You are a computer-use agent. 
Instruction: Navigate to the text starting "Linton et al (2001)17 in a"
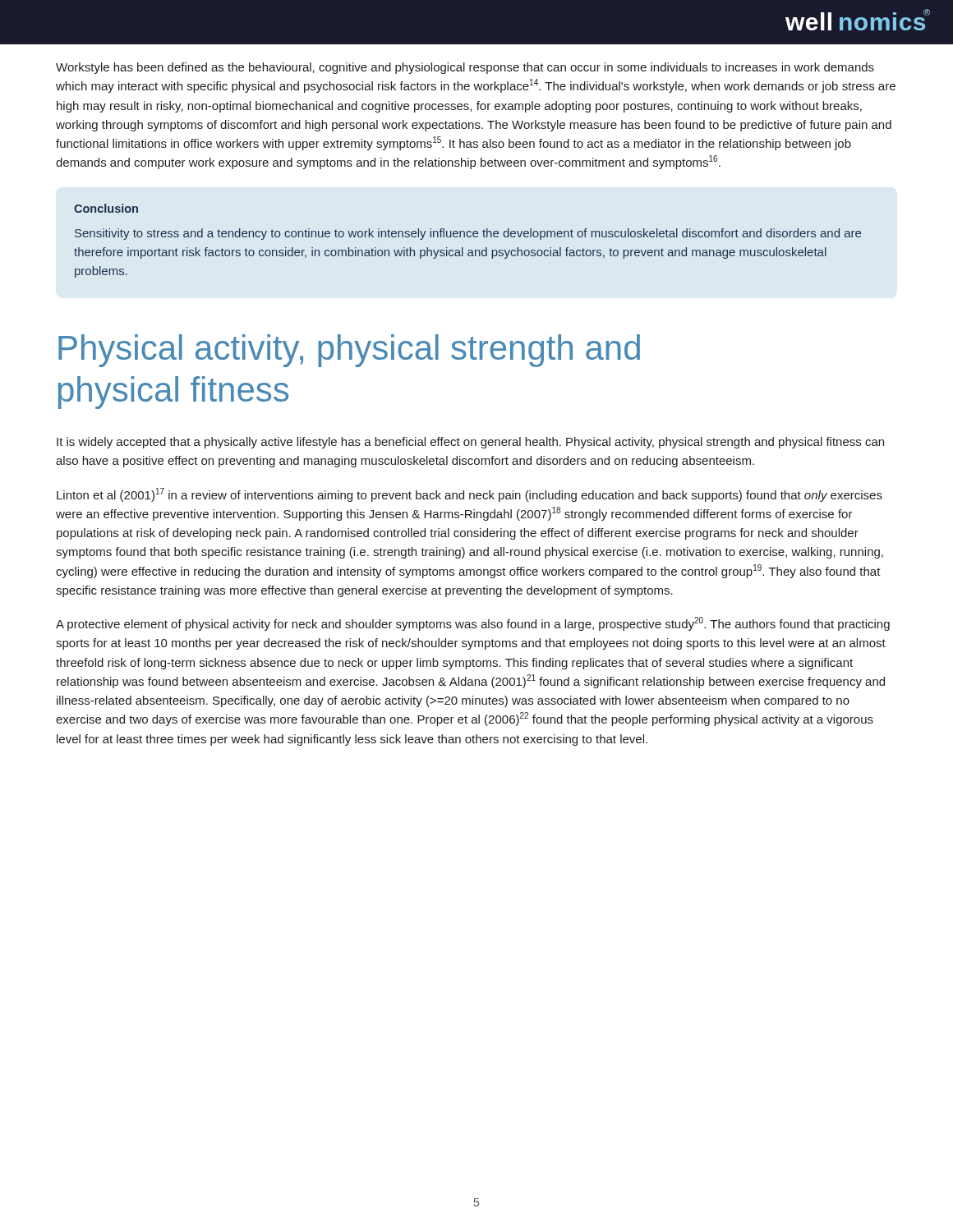click(470, 542)
